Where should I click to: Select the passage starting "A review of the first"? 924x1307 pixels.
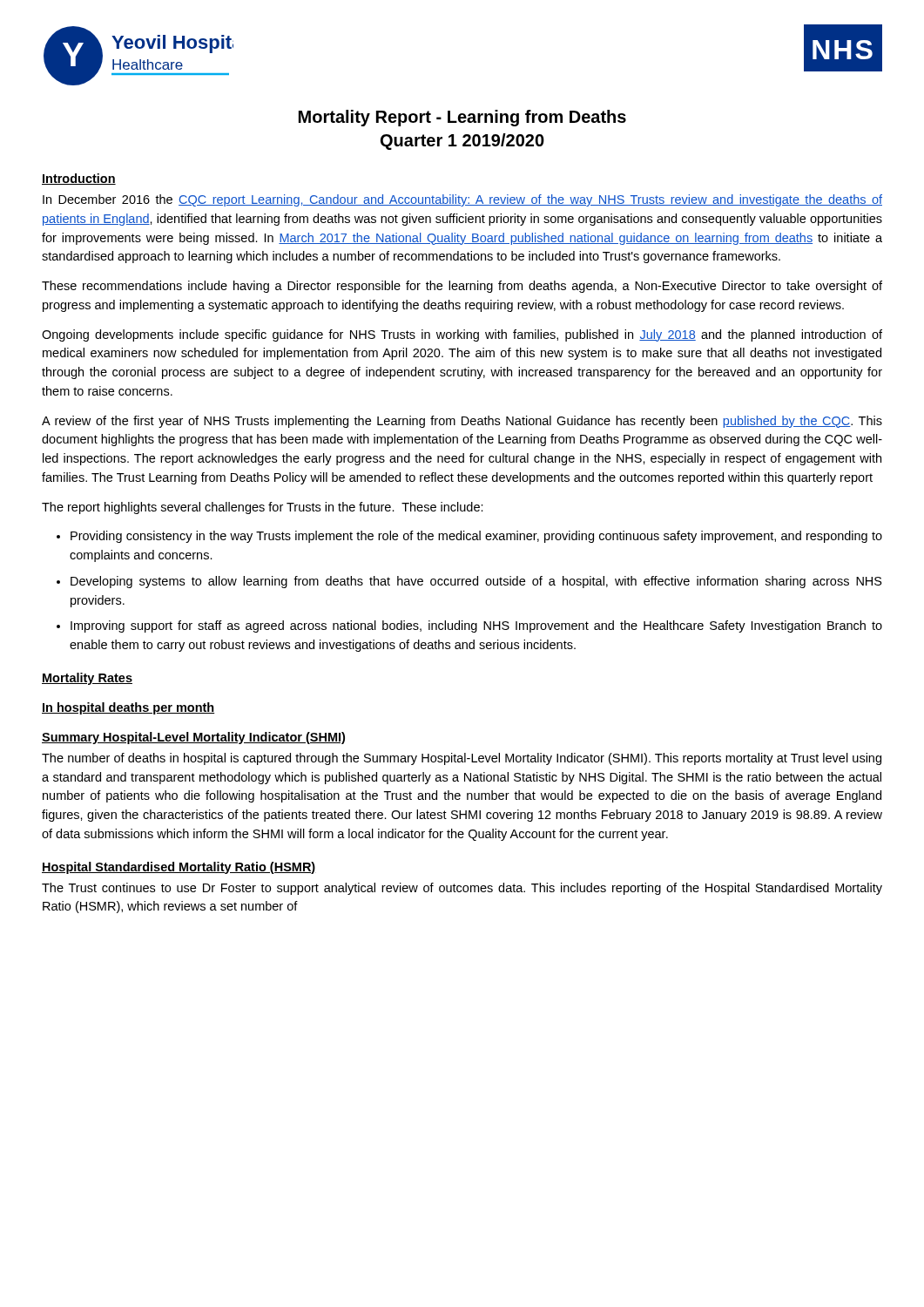[462, 449]
